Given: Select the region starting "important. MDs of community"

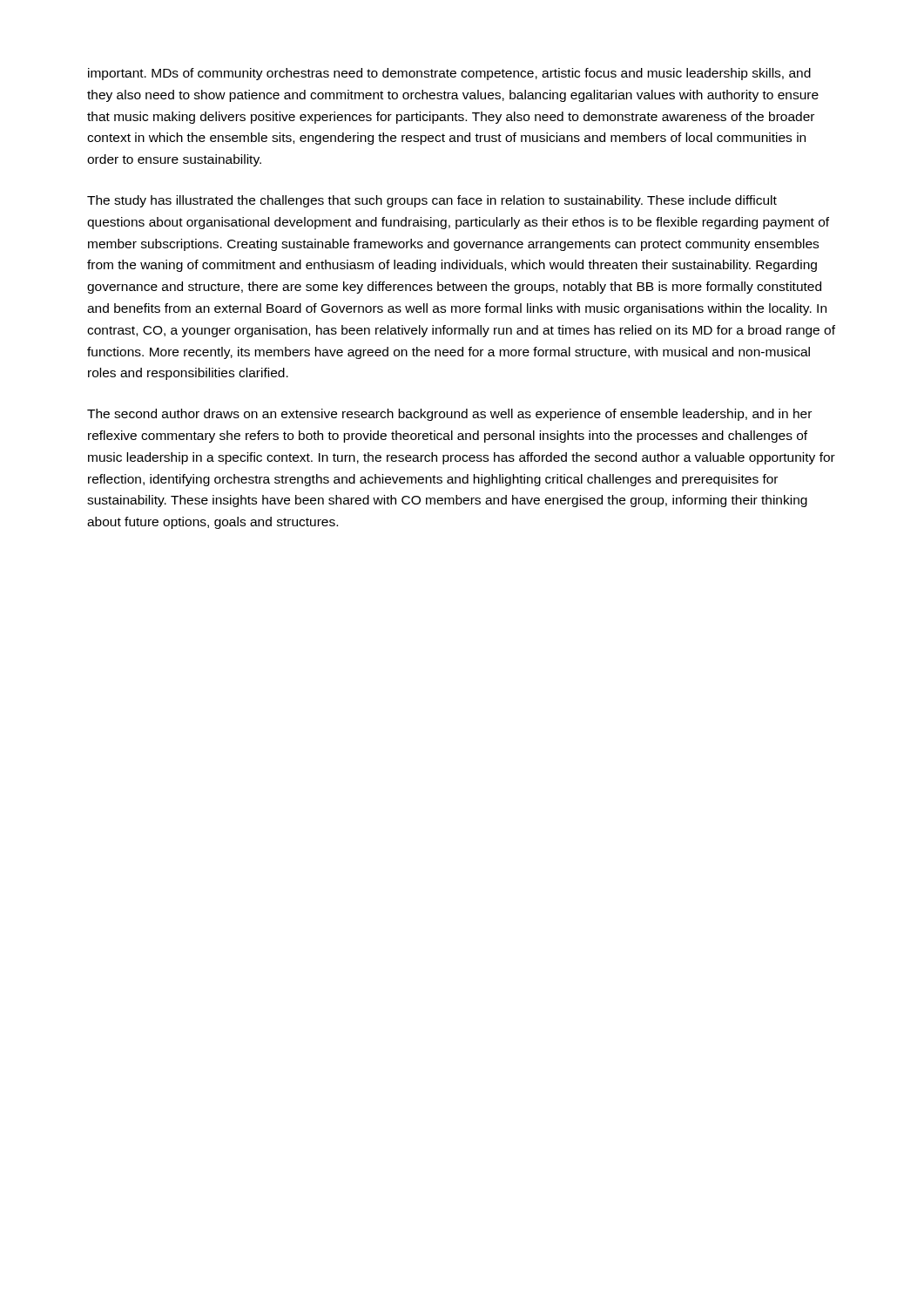Looking at the screenshot, I should point(453,116).
